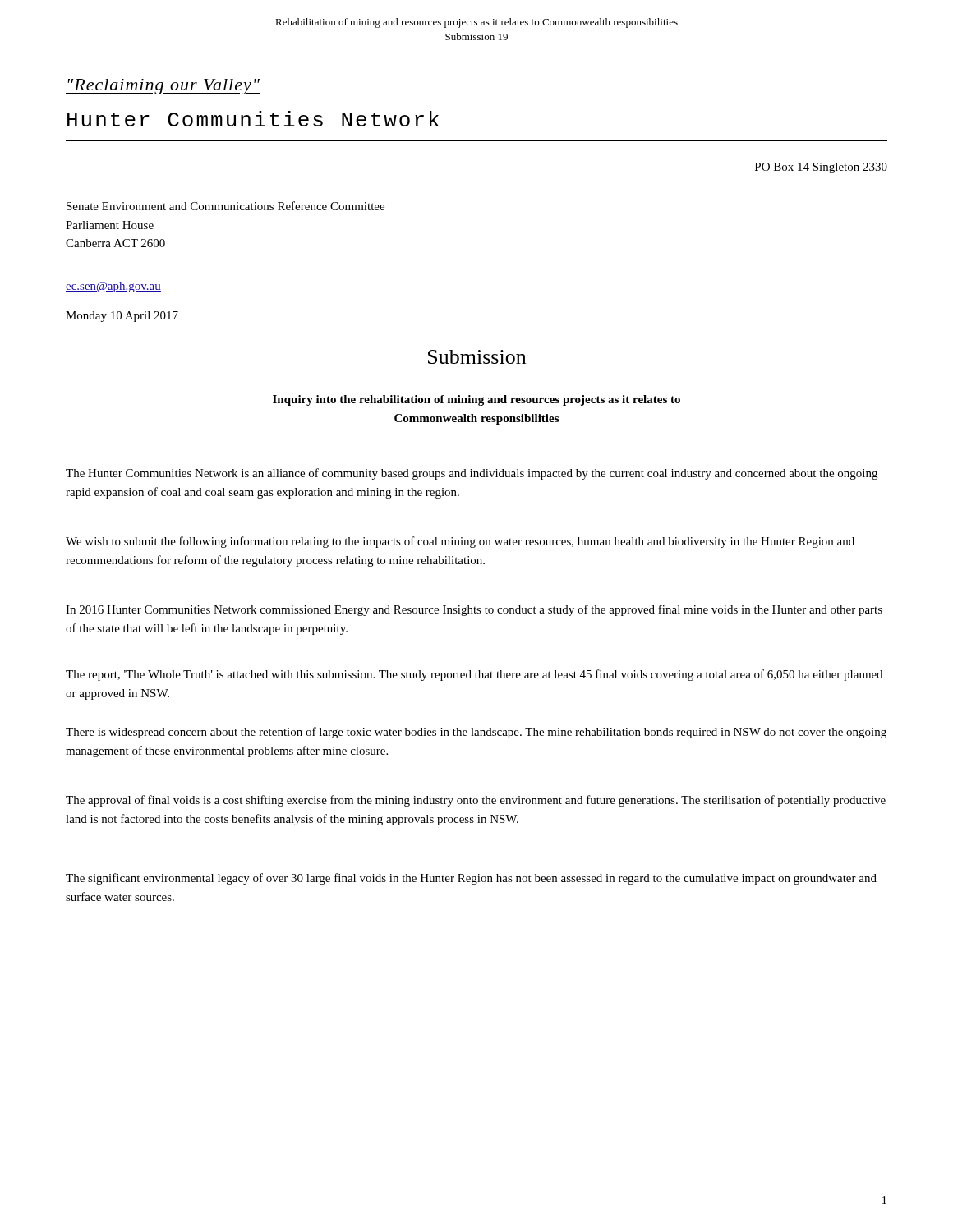Click on the element starting "Senate Environment and Communications Reference Committee Parliament"

coord(226,206)
